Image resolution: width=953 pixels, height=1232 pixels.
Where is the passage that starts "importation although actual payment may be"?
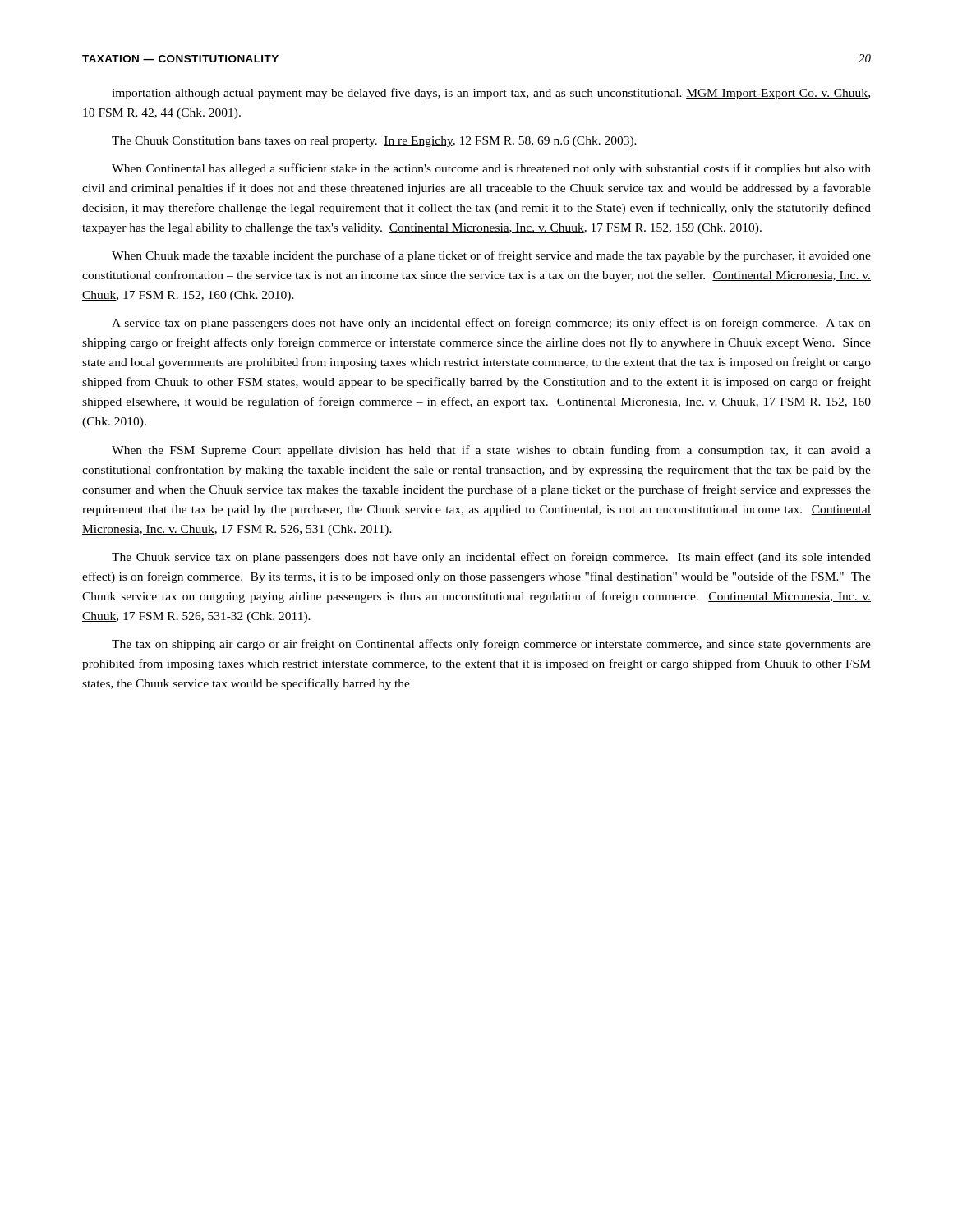[476, 102]
